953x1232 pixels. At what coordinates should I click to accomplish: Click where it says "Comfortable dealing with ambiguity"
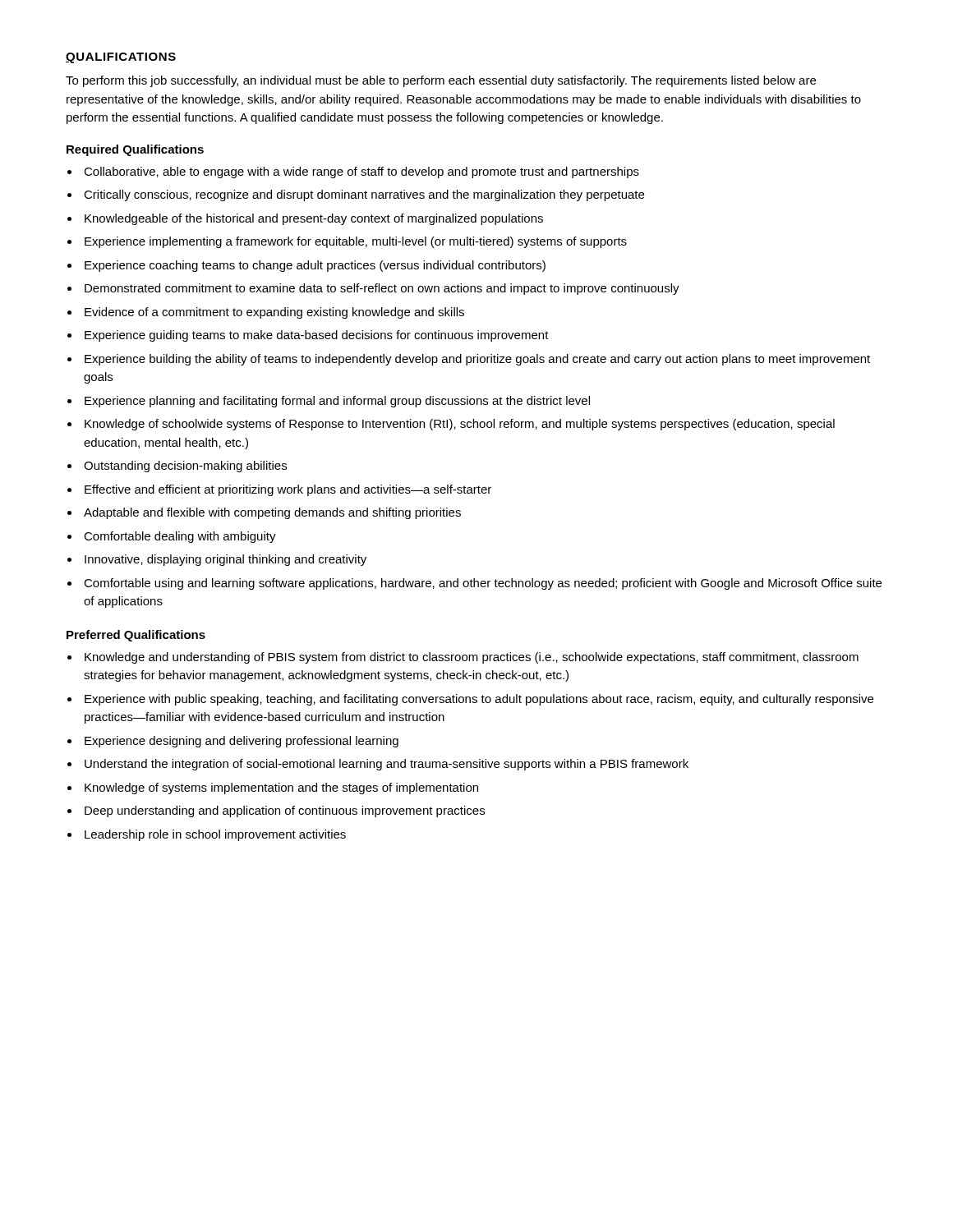pyautogui.click(x=180, y=537)
